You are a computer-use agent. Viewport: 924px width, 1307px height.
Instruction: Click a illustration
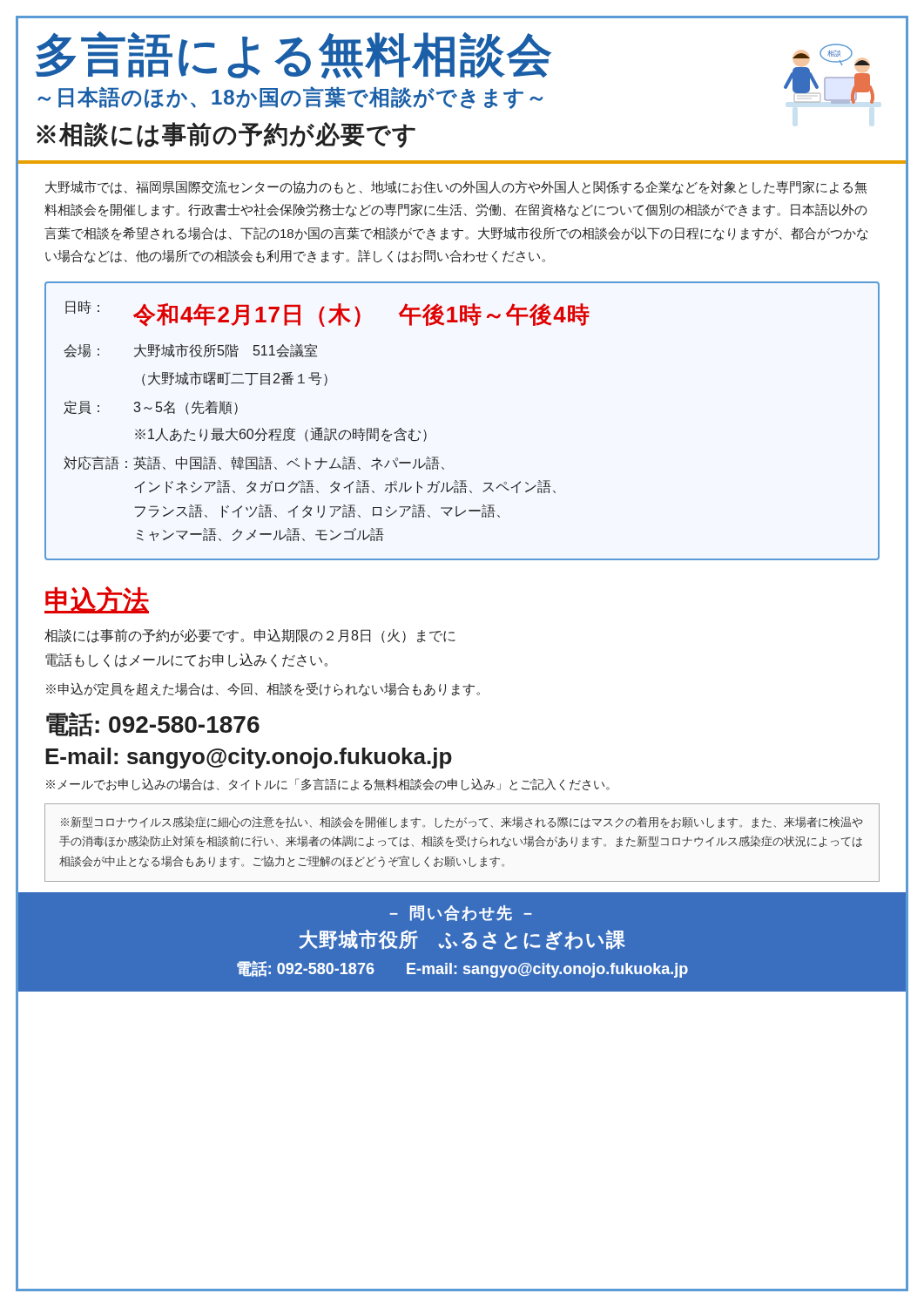833,87
